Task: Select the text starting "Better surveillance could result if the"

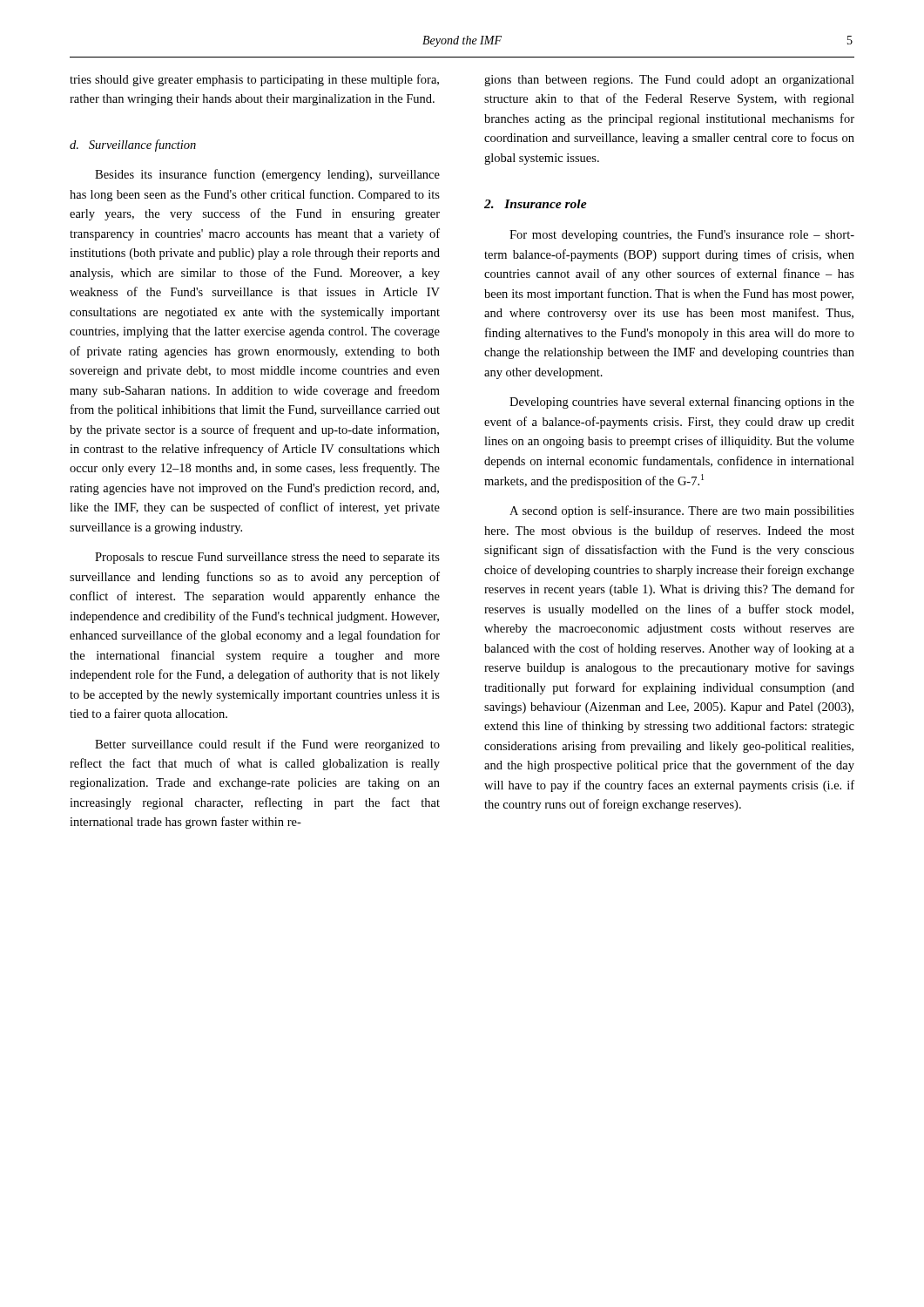Action: pos(255,783)
